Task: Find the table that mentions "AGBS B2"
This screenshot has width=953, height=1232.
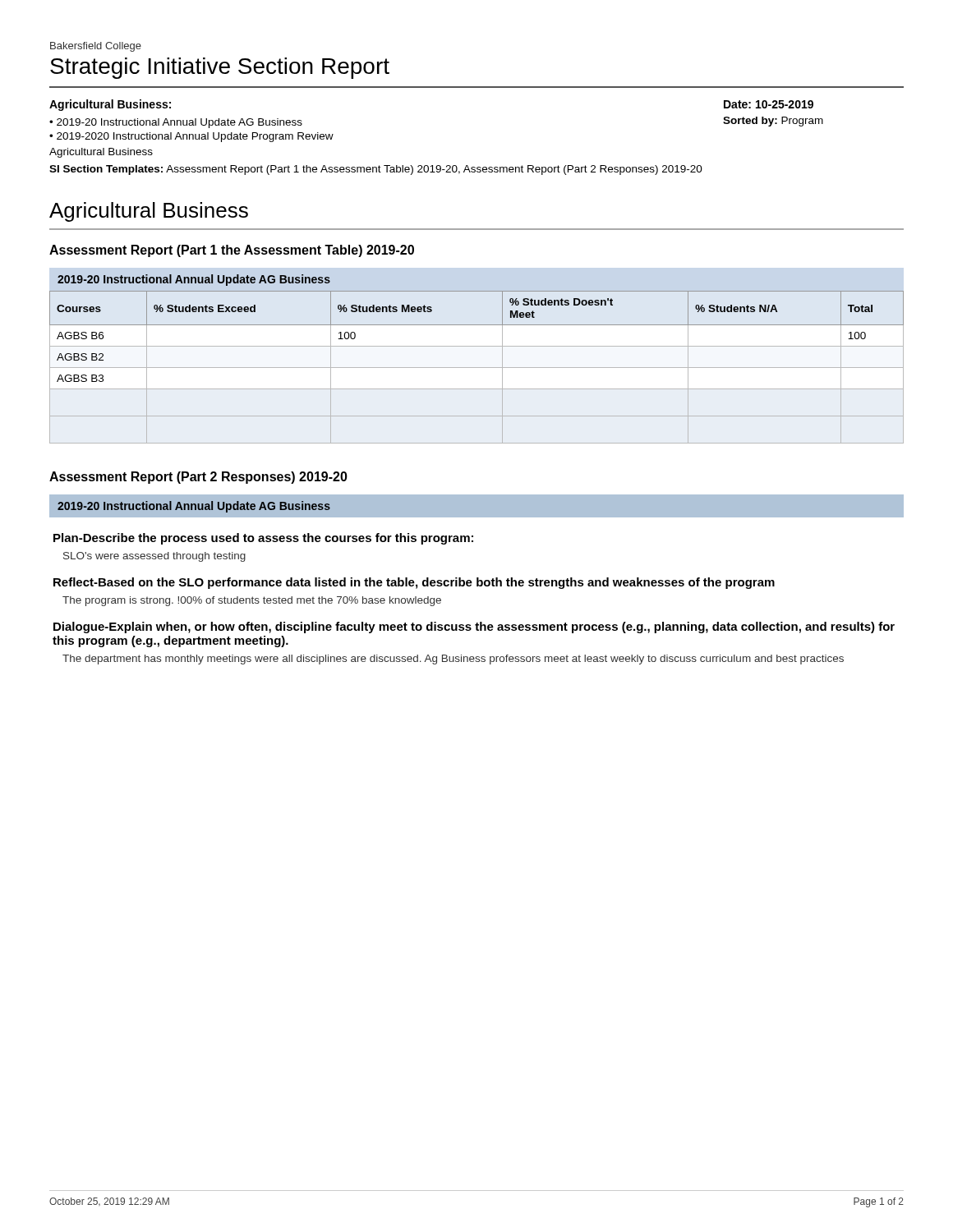Action: coord(476,356)
